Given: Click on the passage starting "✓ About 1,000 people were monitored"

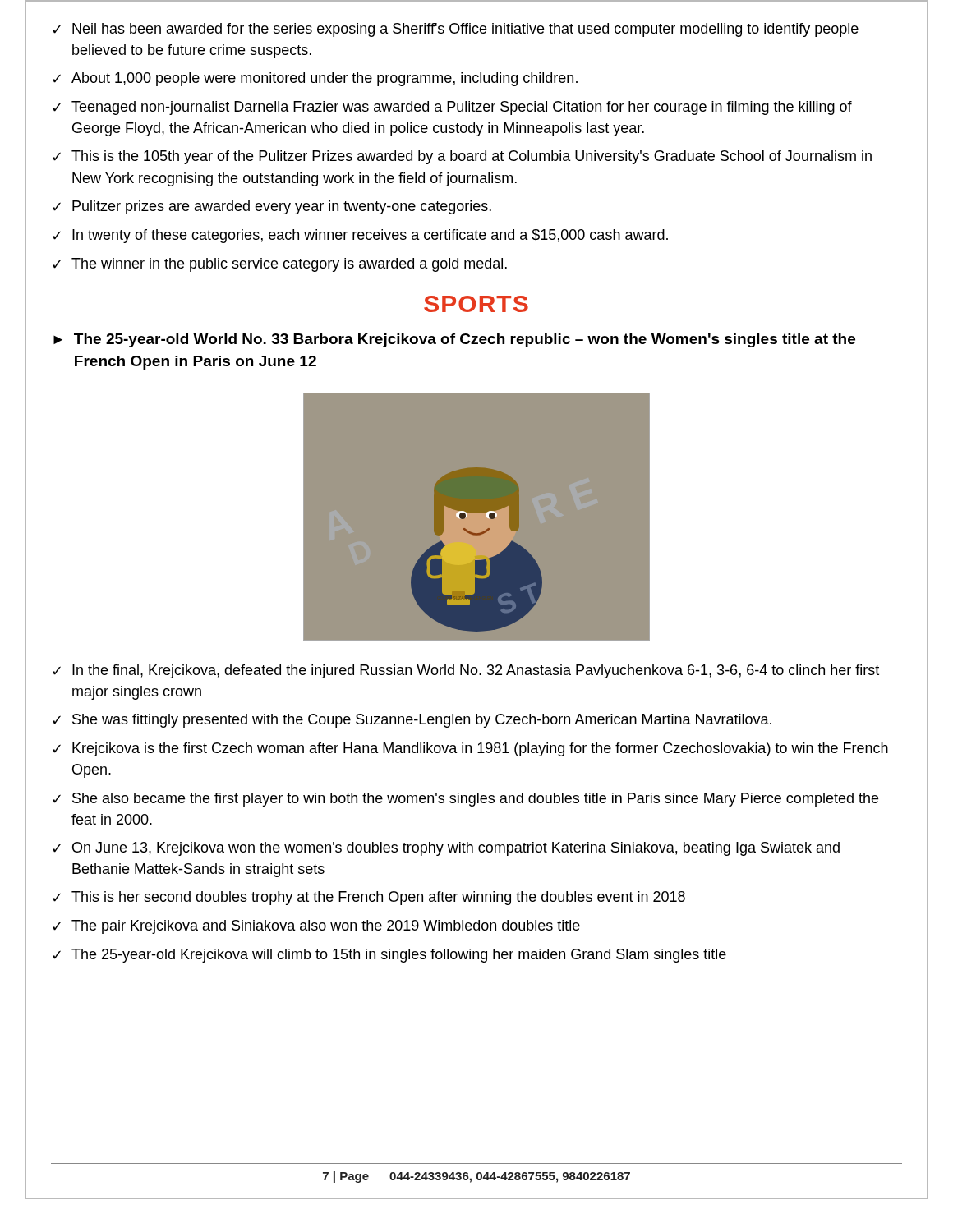Looking at the screenshot, I should click(315, 79).
